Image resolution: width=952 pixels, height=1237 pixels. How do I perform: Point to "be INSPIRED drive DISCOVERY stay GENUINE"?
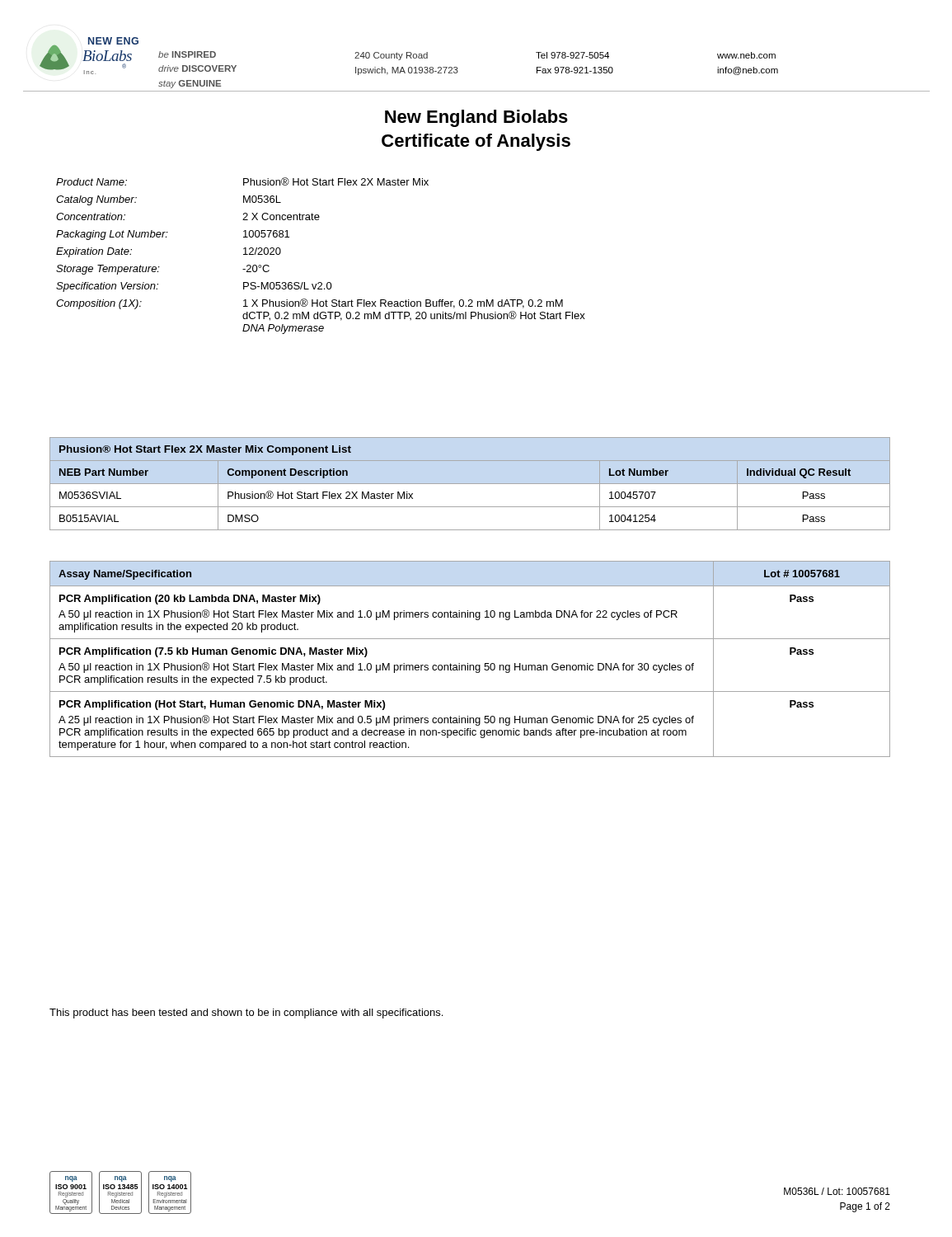(x=198, y=69)
